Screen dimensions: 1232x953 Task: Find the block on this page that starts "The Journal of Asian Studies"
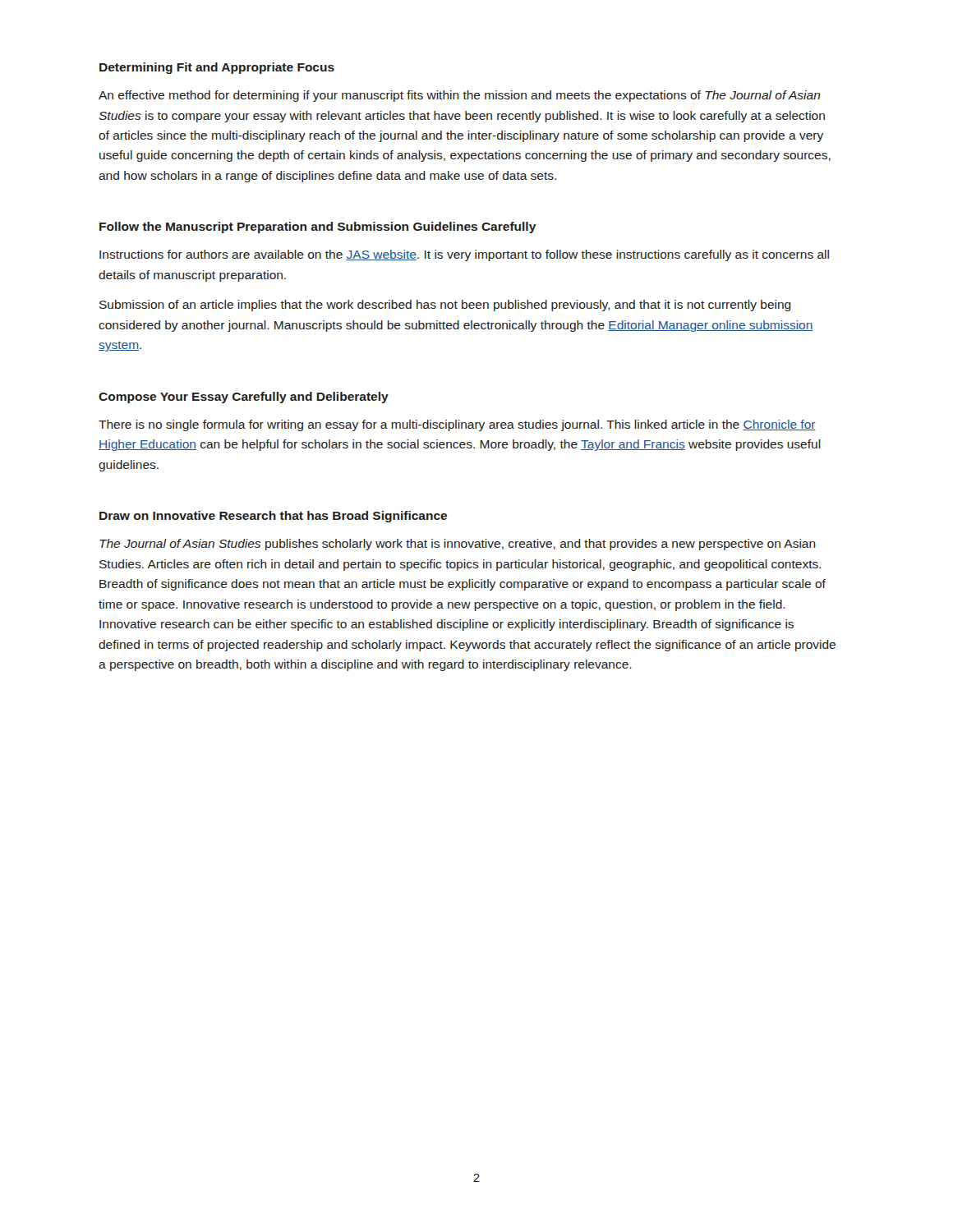tap(467, 604)
